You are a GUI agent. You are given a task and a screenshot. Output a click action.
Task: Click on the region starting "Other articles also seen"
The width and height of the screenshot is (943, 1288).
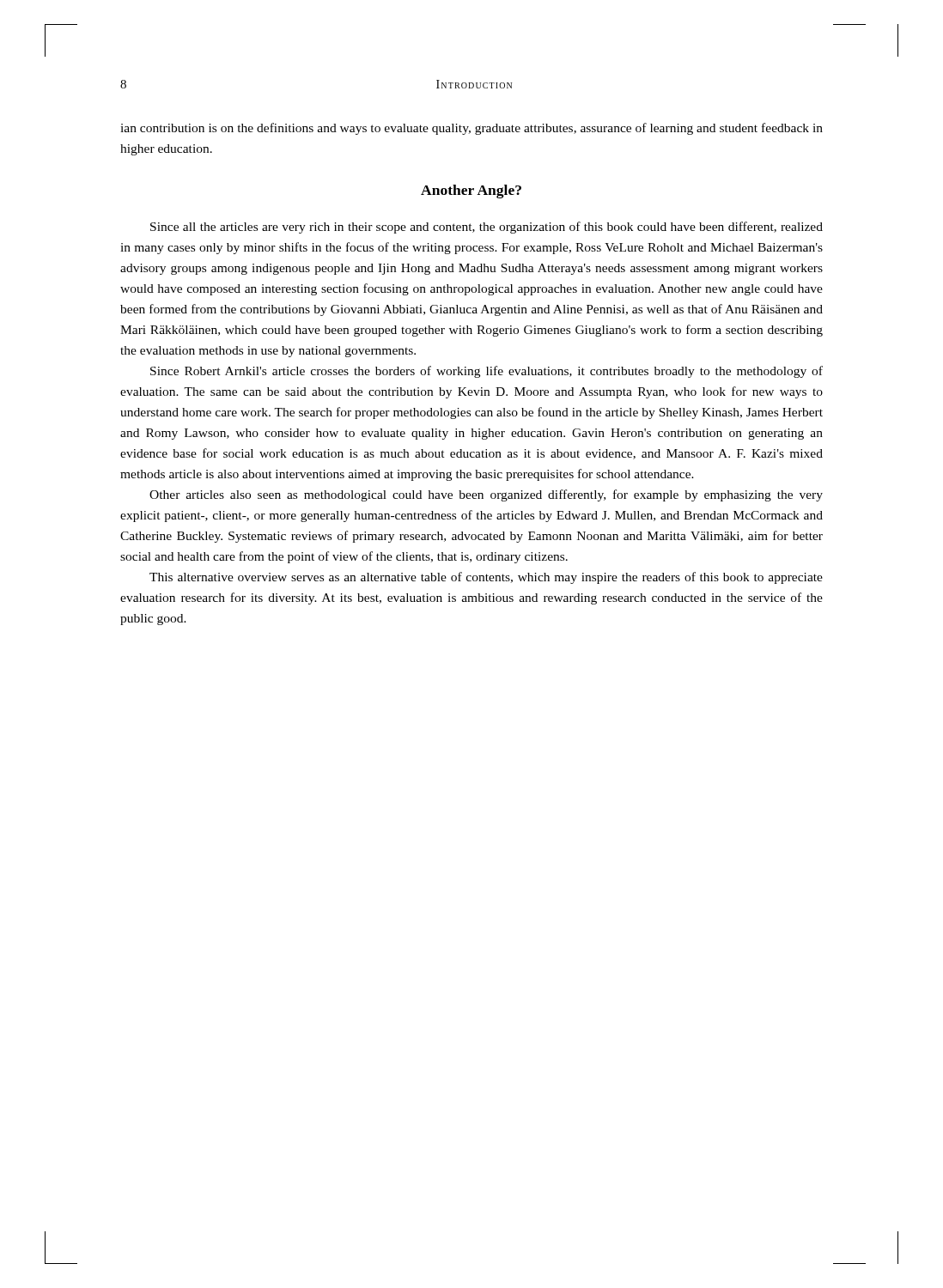click(x=472, y=525)
